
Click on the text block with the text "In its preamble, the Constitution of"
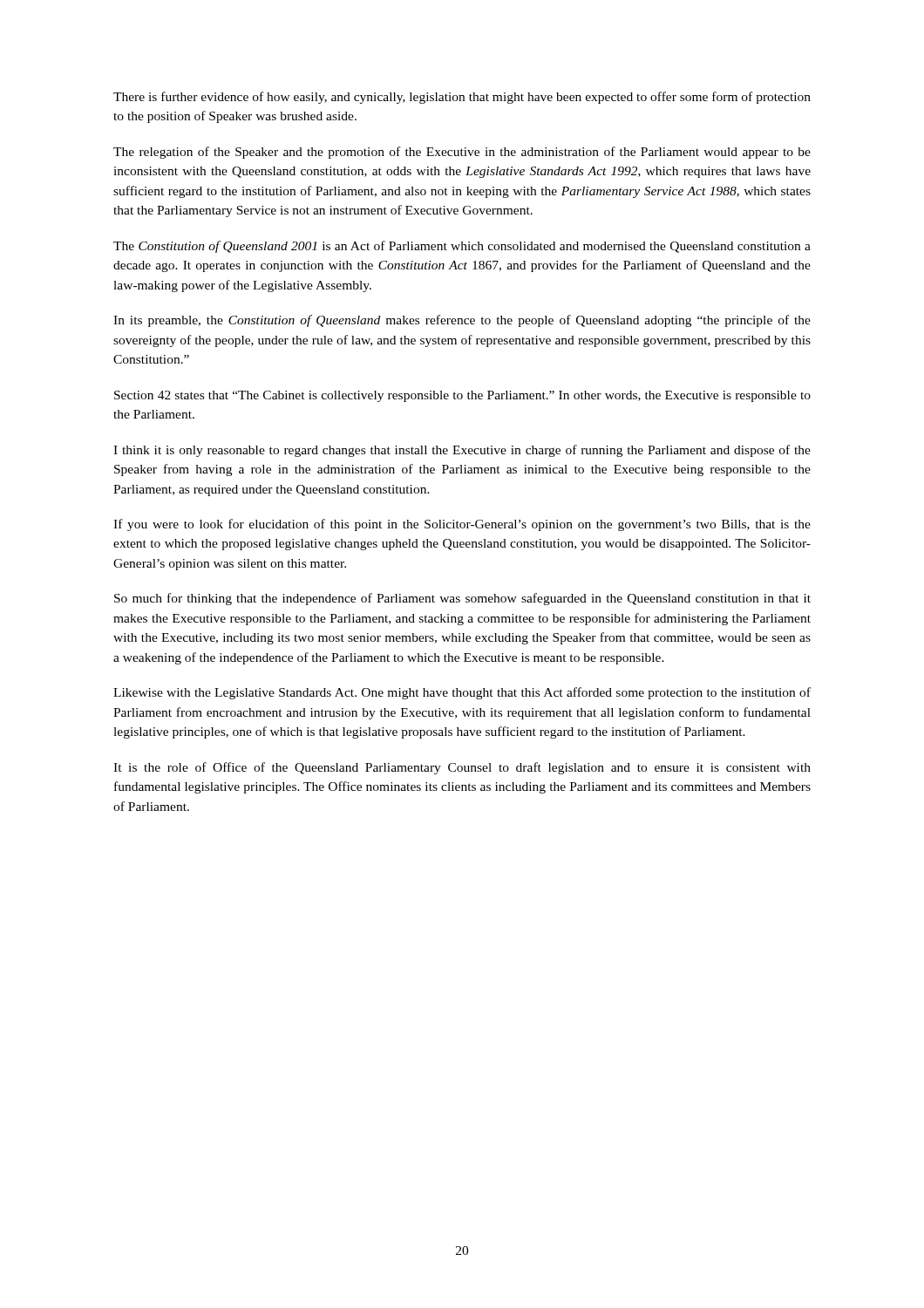point(462,339)
